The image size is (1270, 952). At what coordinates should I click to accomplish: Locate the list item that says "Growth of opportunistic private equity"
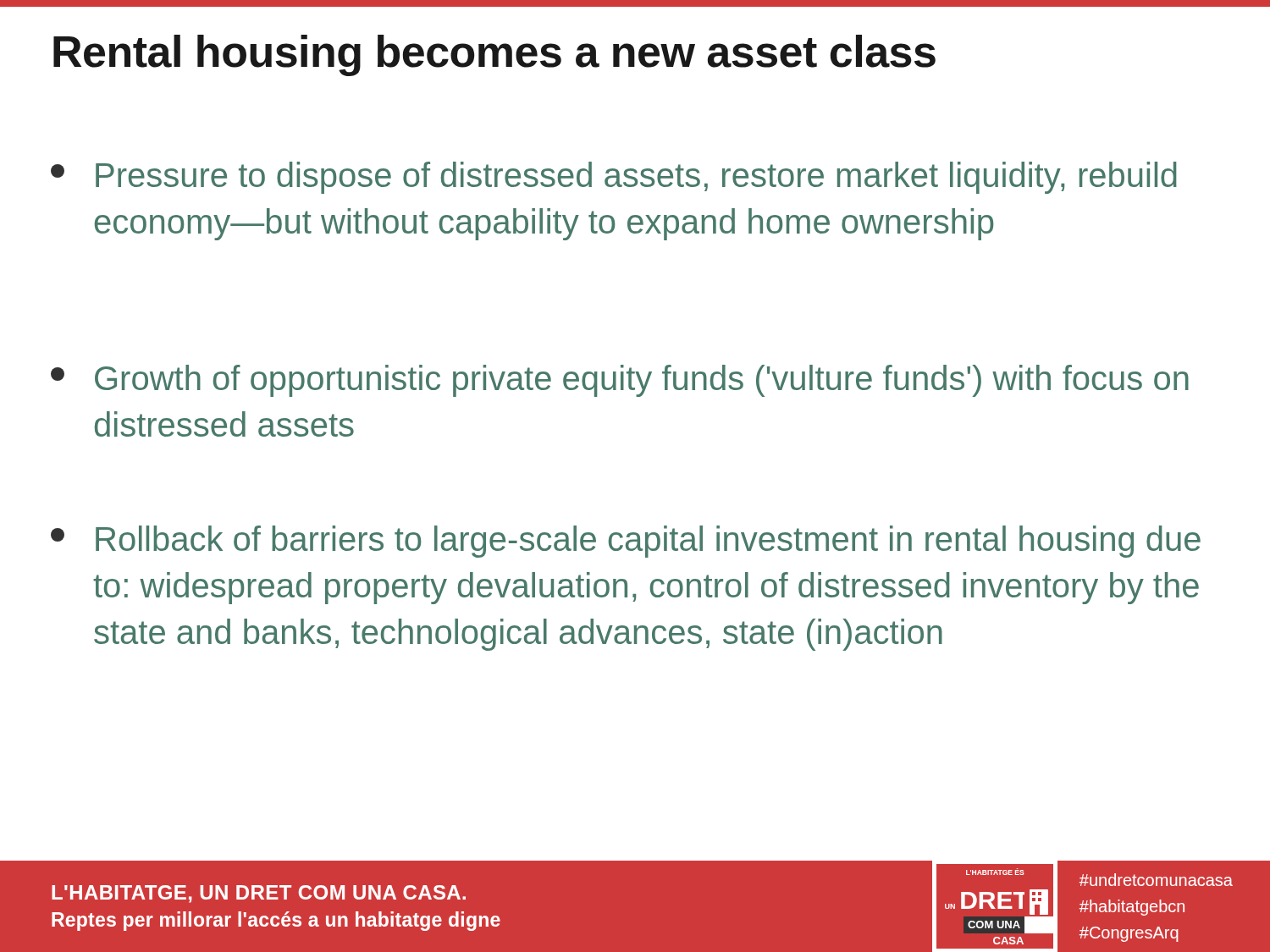[627, 402]
